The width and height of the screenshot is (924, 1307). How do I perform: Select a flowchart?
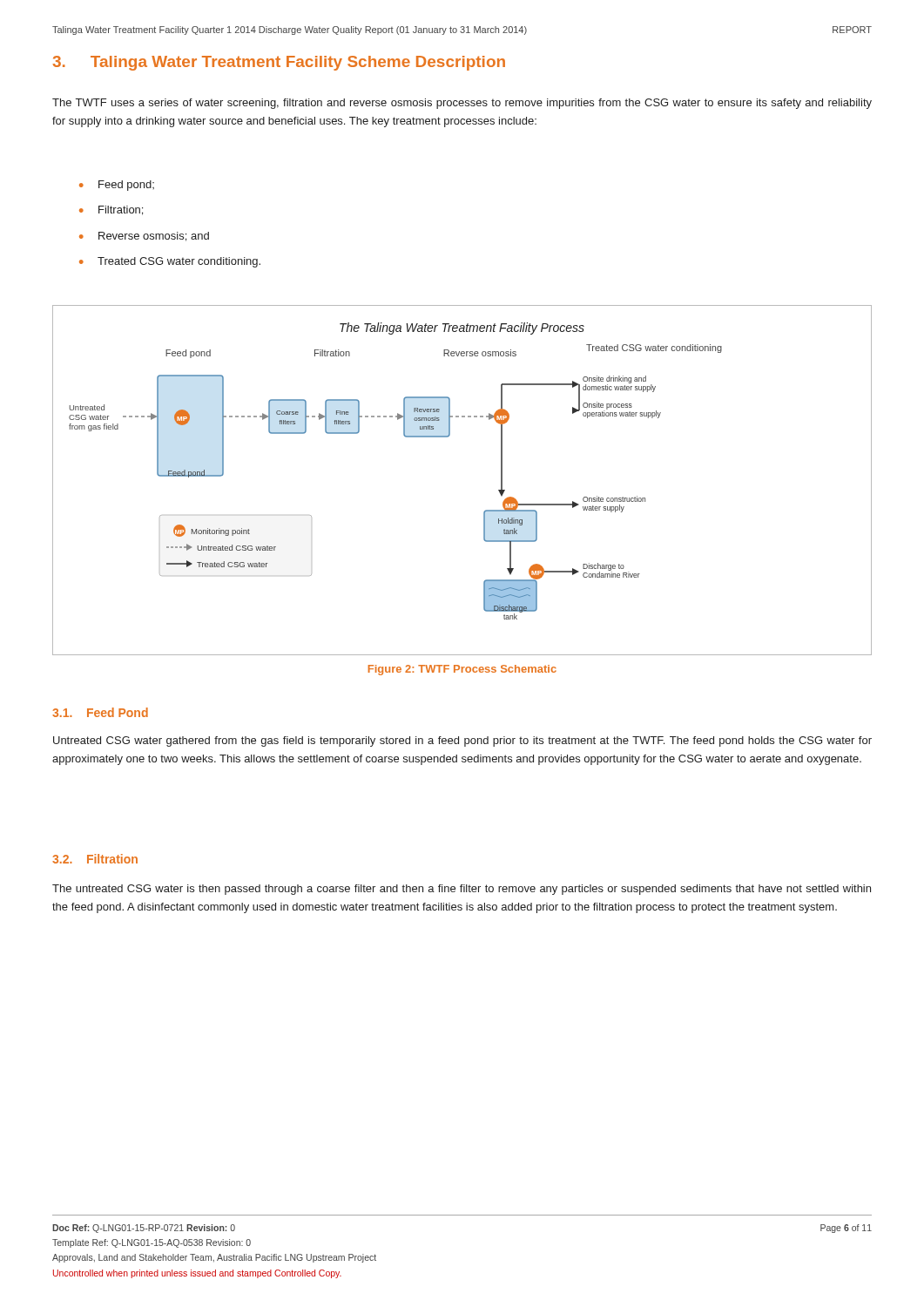click(462, 480)
